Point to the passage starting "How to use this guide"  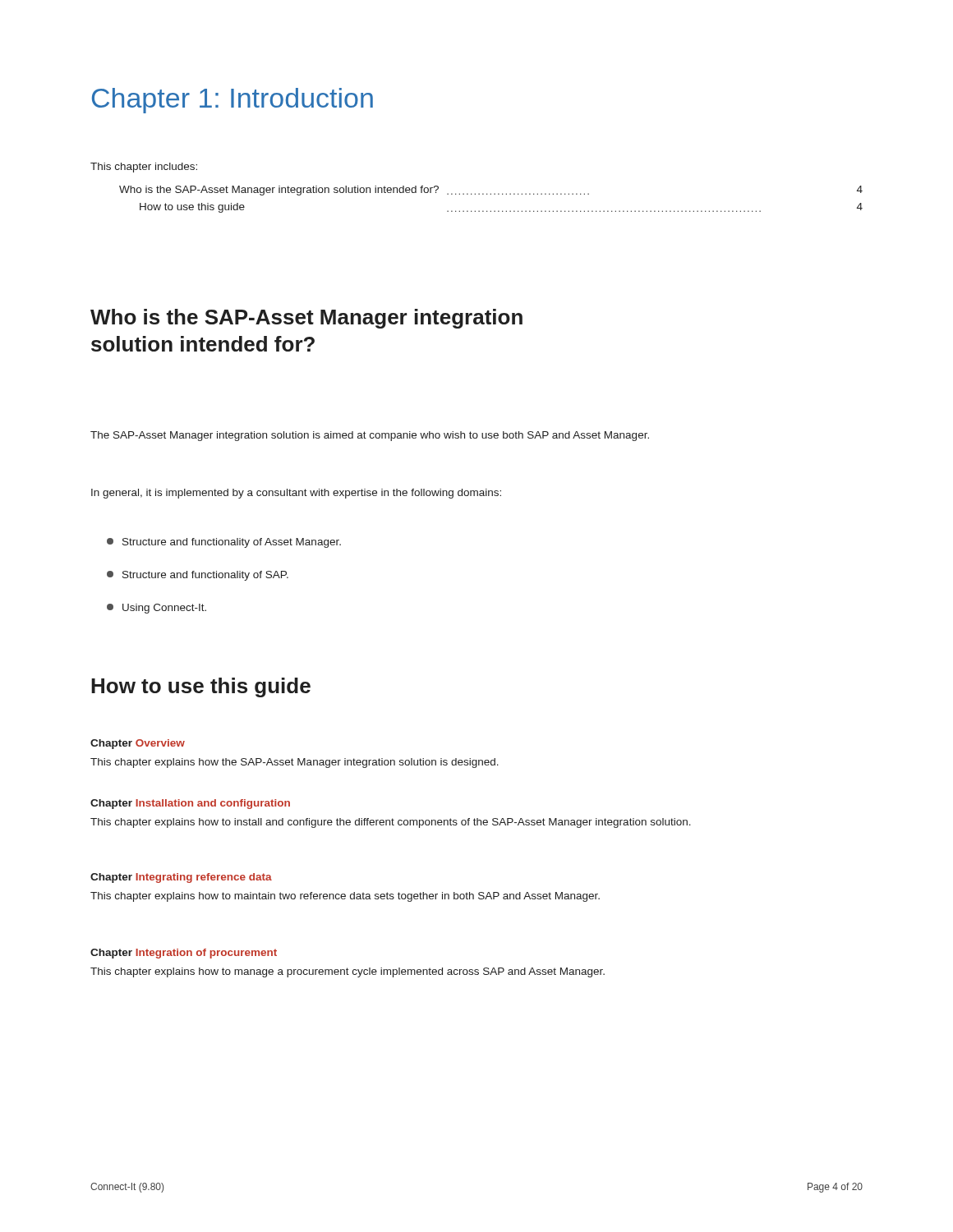(x=201, y=686)
